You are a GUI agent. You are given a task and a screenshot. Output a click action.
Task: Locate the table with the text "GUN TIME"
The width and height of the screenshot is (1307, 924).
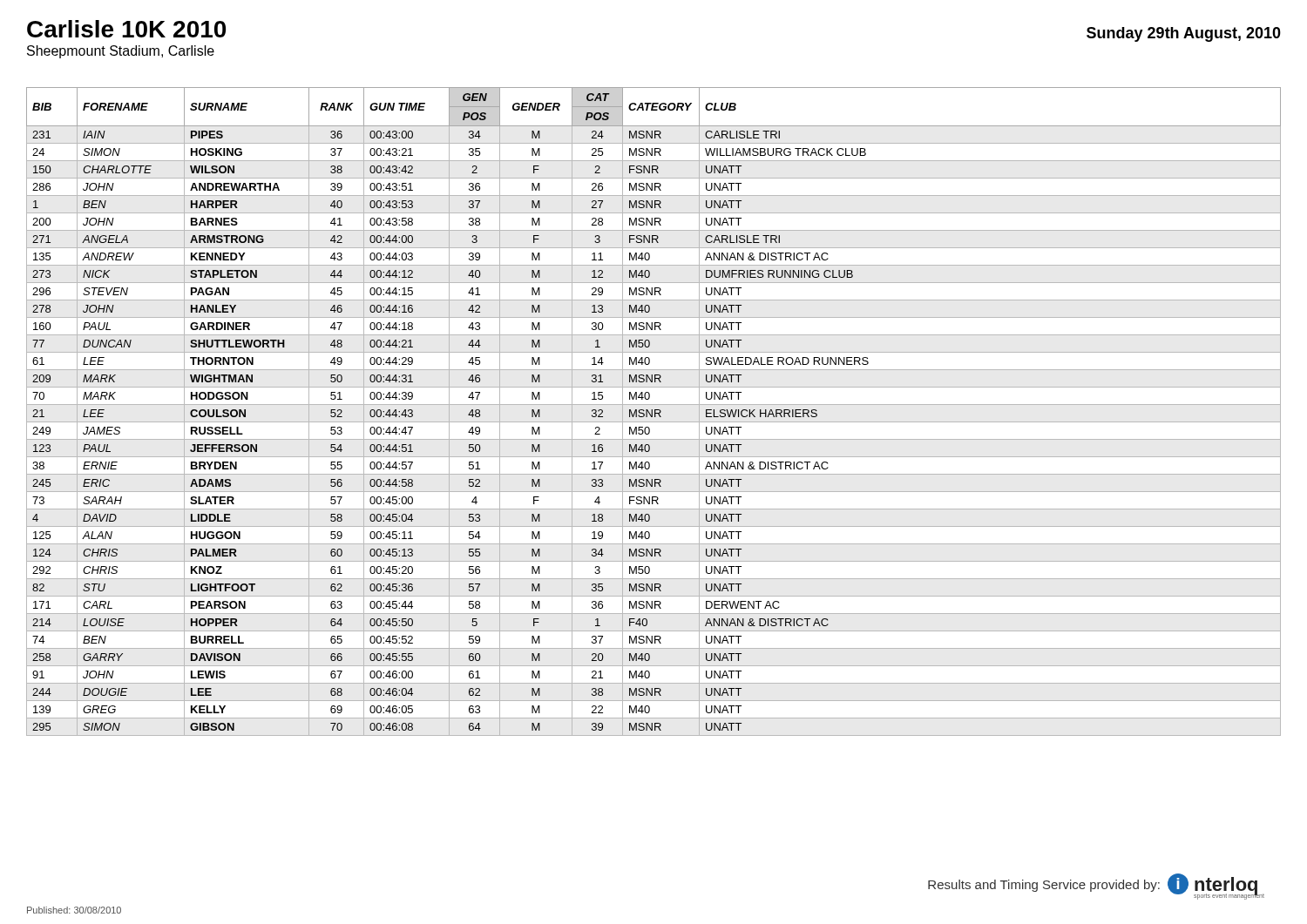point(654,412)
